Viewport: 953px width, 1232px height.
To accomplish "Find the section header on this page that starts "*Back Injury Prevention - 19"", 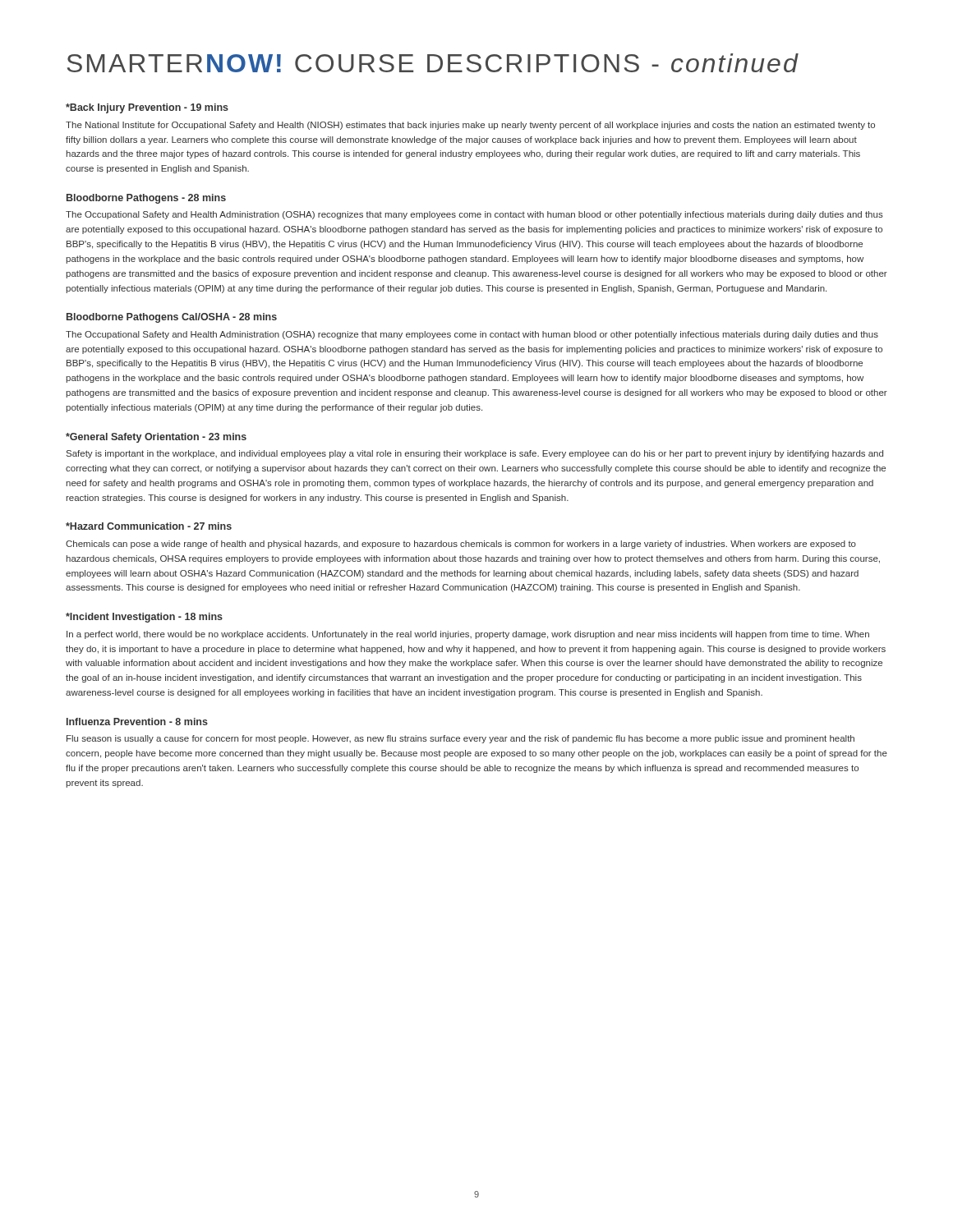I will click(x=147, y=108).
